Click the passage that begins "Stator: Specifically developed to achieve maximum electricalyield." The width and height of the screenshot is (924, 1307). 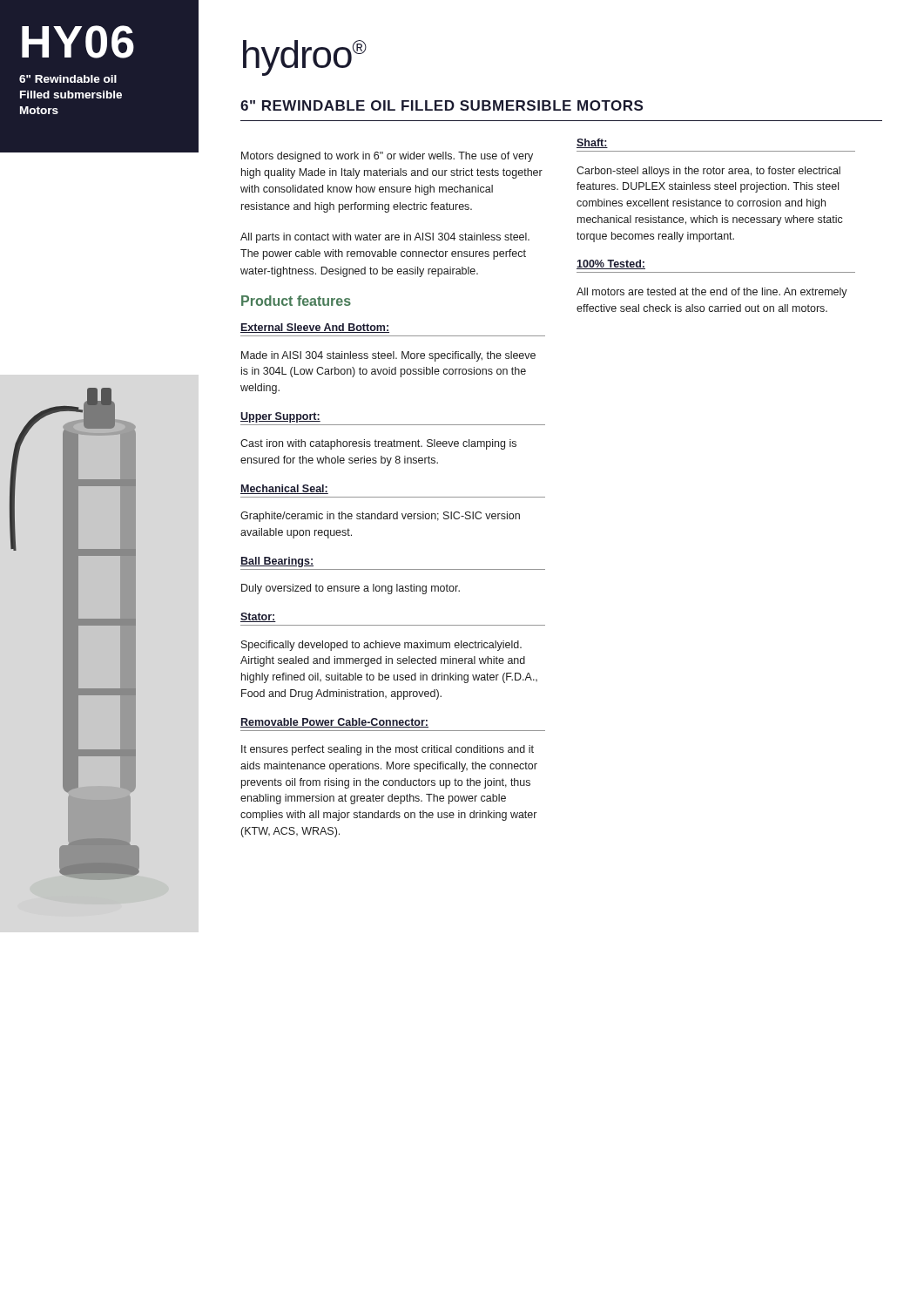tap(393, 656)
